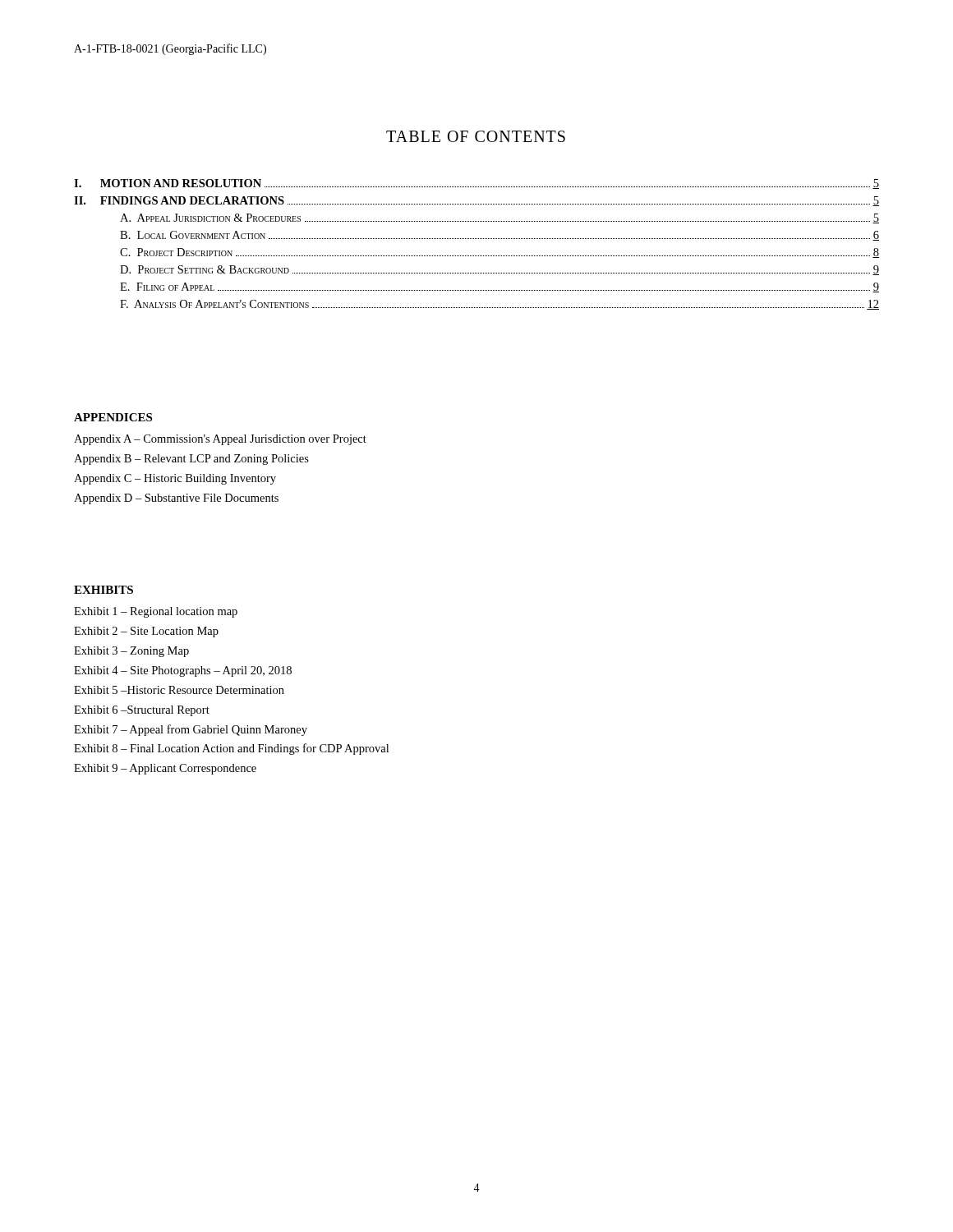Find the list item containing "Exhibit 6 –Structural Report"
Viewport: 953px width, 1232px height.
point(142,709)
